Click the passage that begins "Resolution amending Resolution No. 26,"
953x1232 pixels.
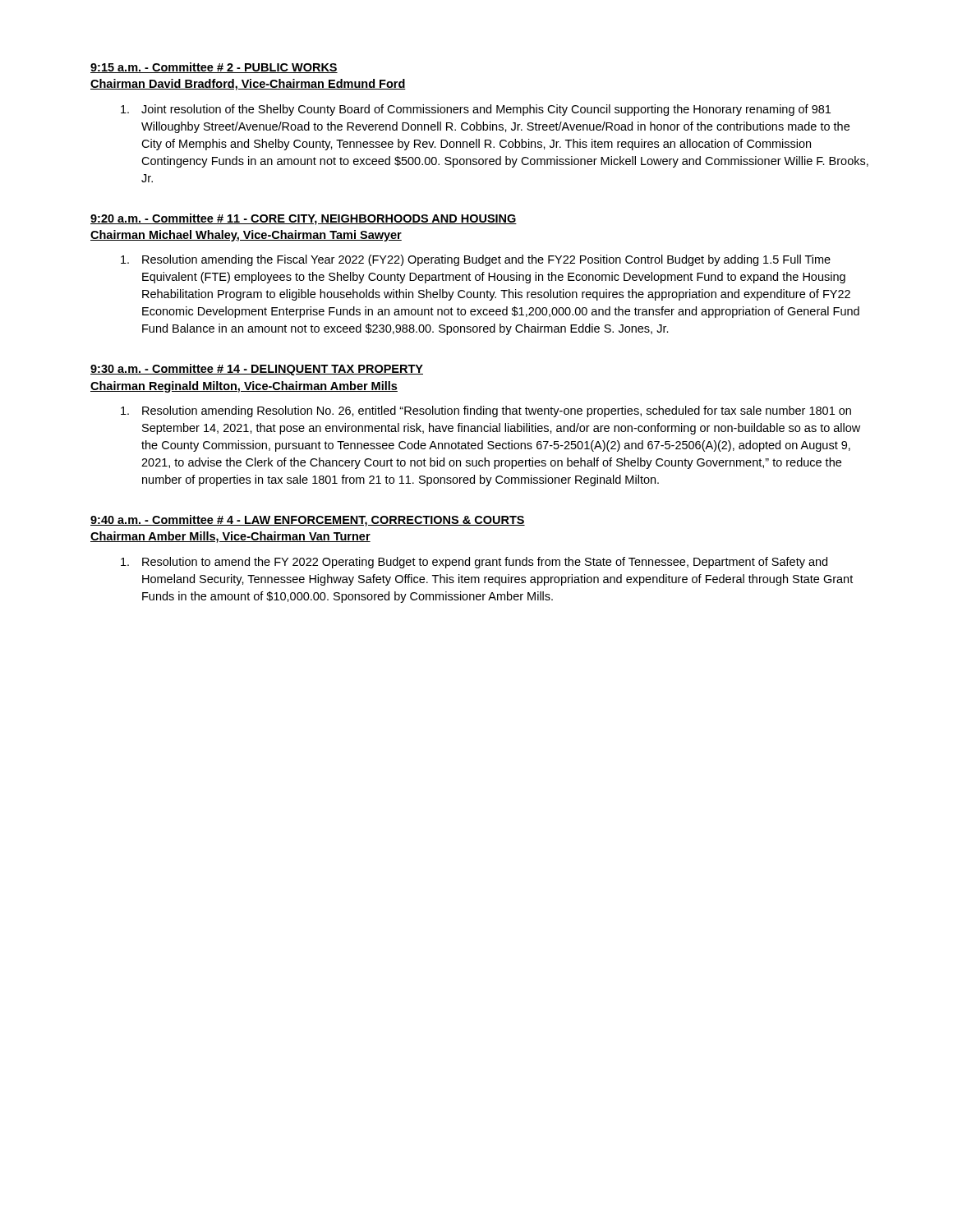[481, 446]
